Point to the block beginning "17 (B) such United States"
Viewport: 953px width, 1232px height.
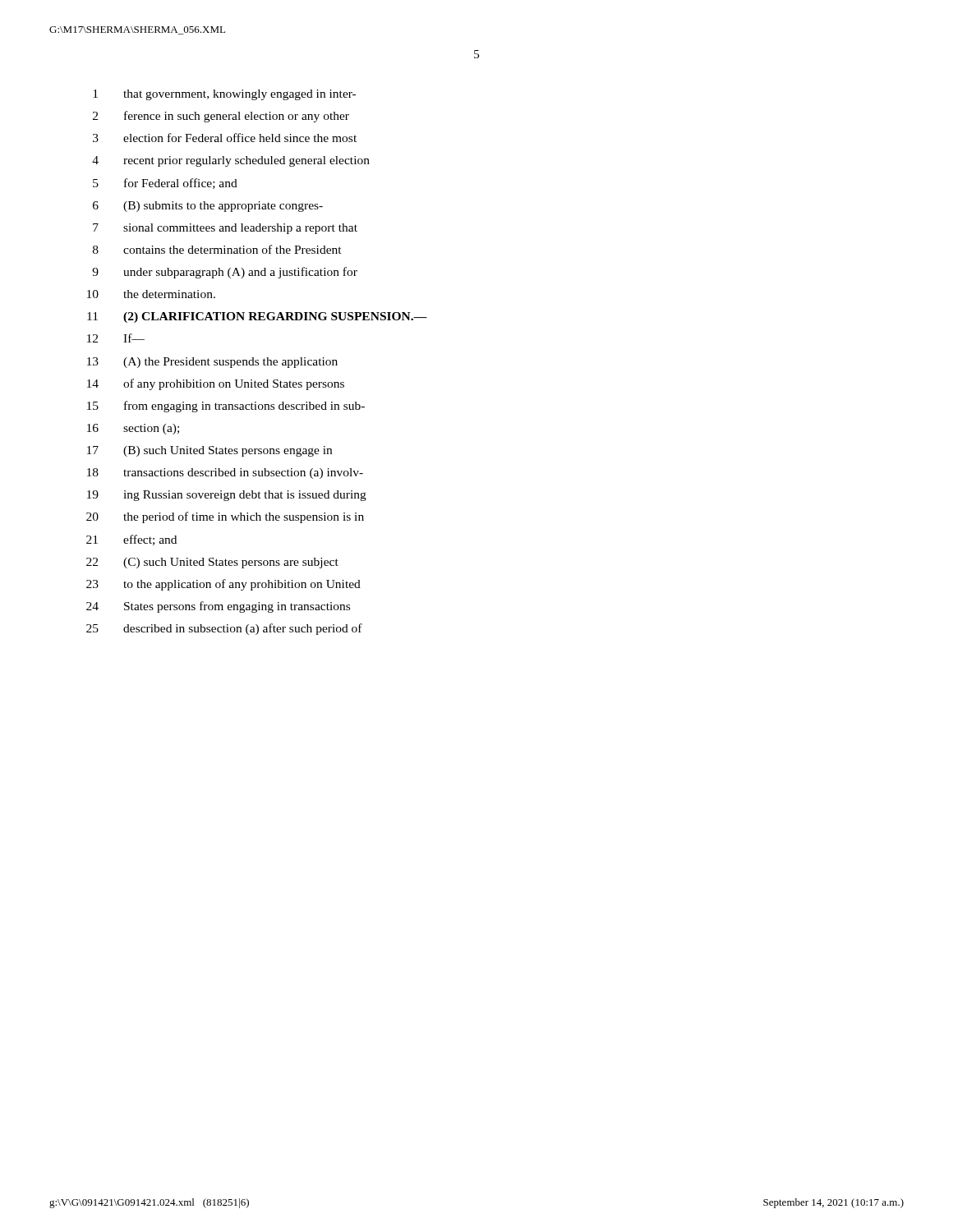(209, 451)
